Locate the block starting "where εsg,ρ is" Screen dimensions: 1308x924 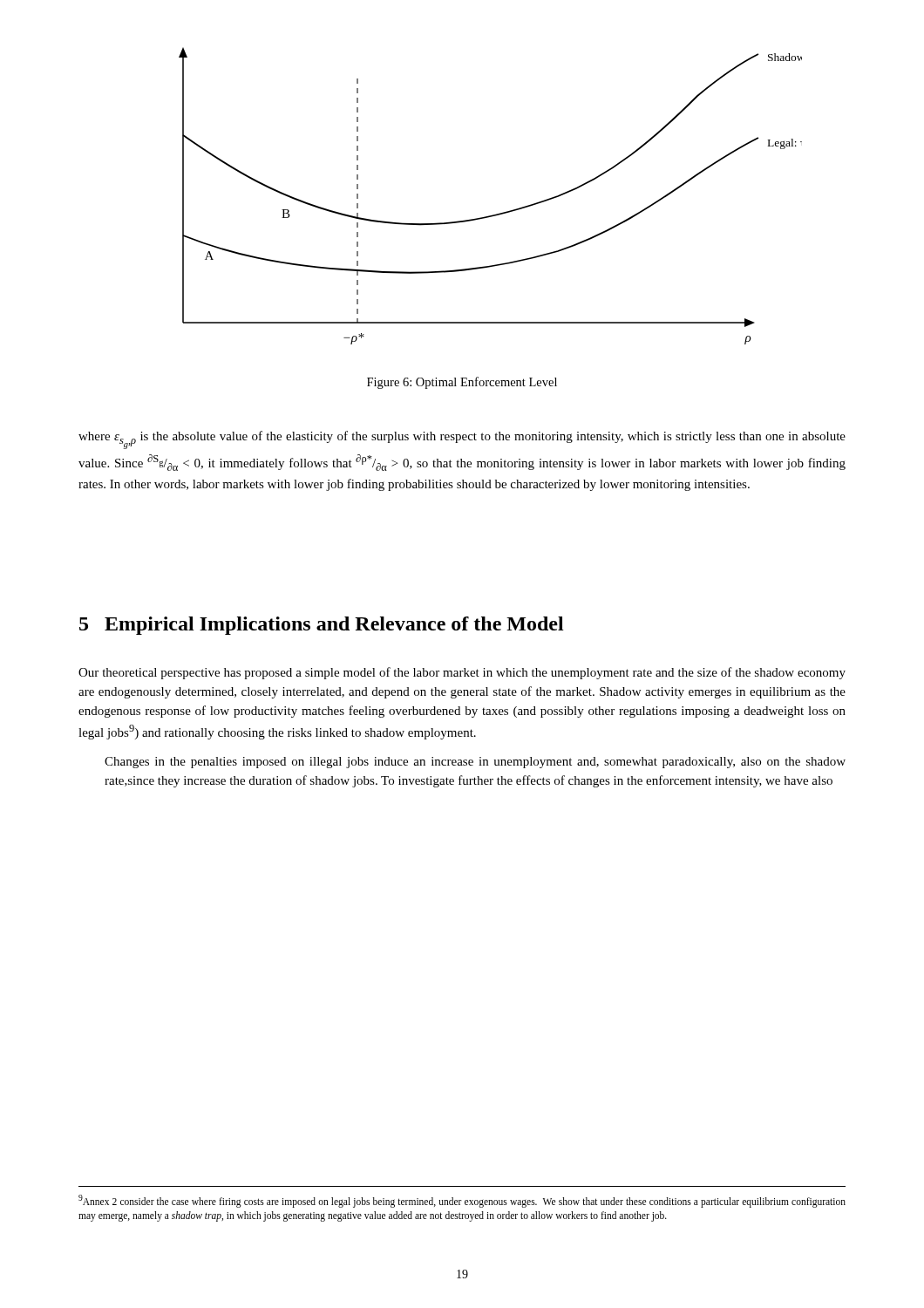tap(462, 460)
